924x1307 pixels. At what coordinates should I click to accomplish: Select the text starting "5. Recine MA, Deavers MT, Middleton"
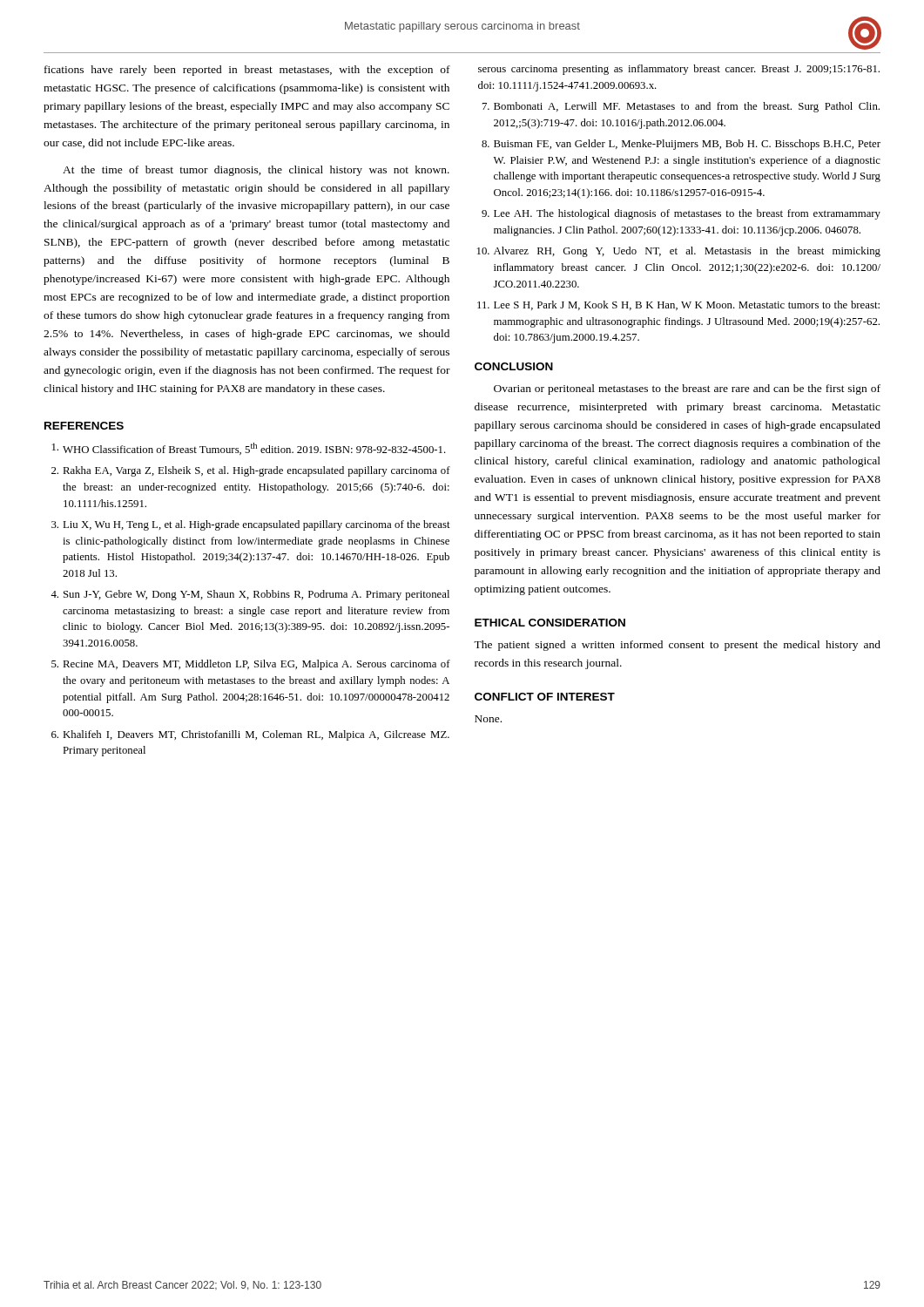[x=247, y=689]
